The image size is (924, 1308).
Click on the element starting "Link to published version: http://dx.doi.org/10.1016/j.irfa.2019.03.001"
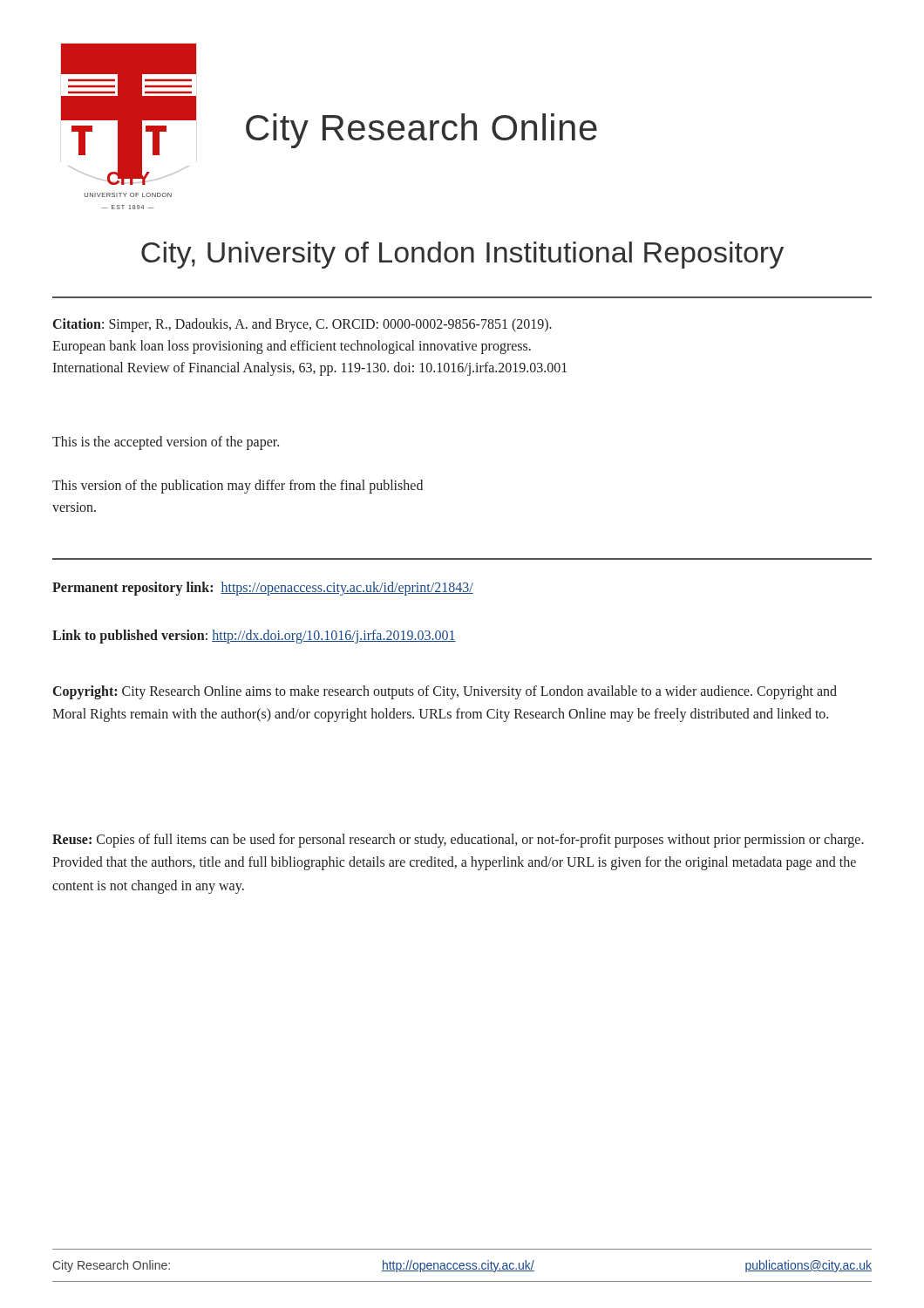[254, 635]
